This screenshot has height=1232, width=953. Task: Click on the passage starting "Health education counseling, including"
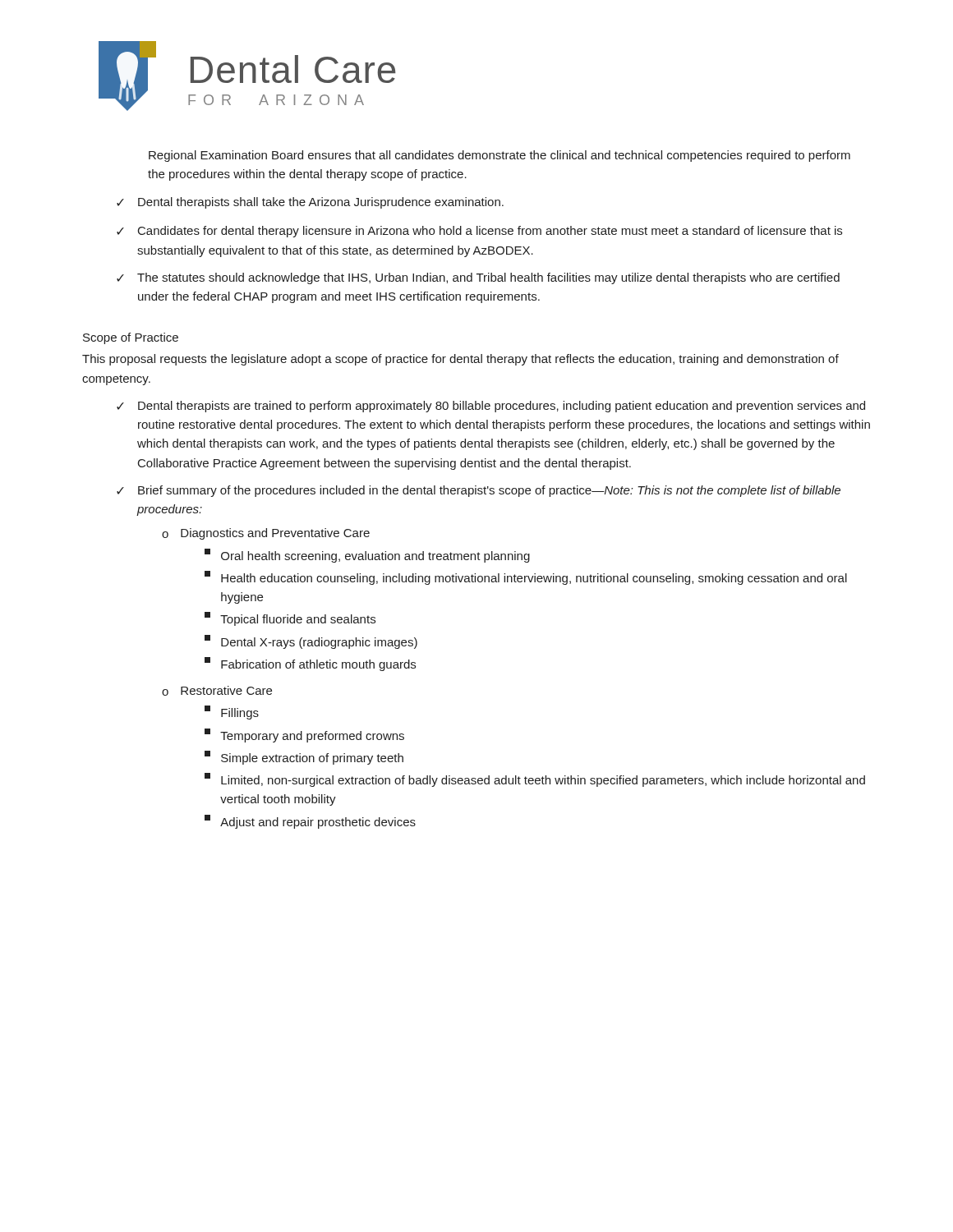tap(538, 587)
